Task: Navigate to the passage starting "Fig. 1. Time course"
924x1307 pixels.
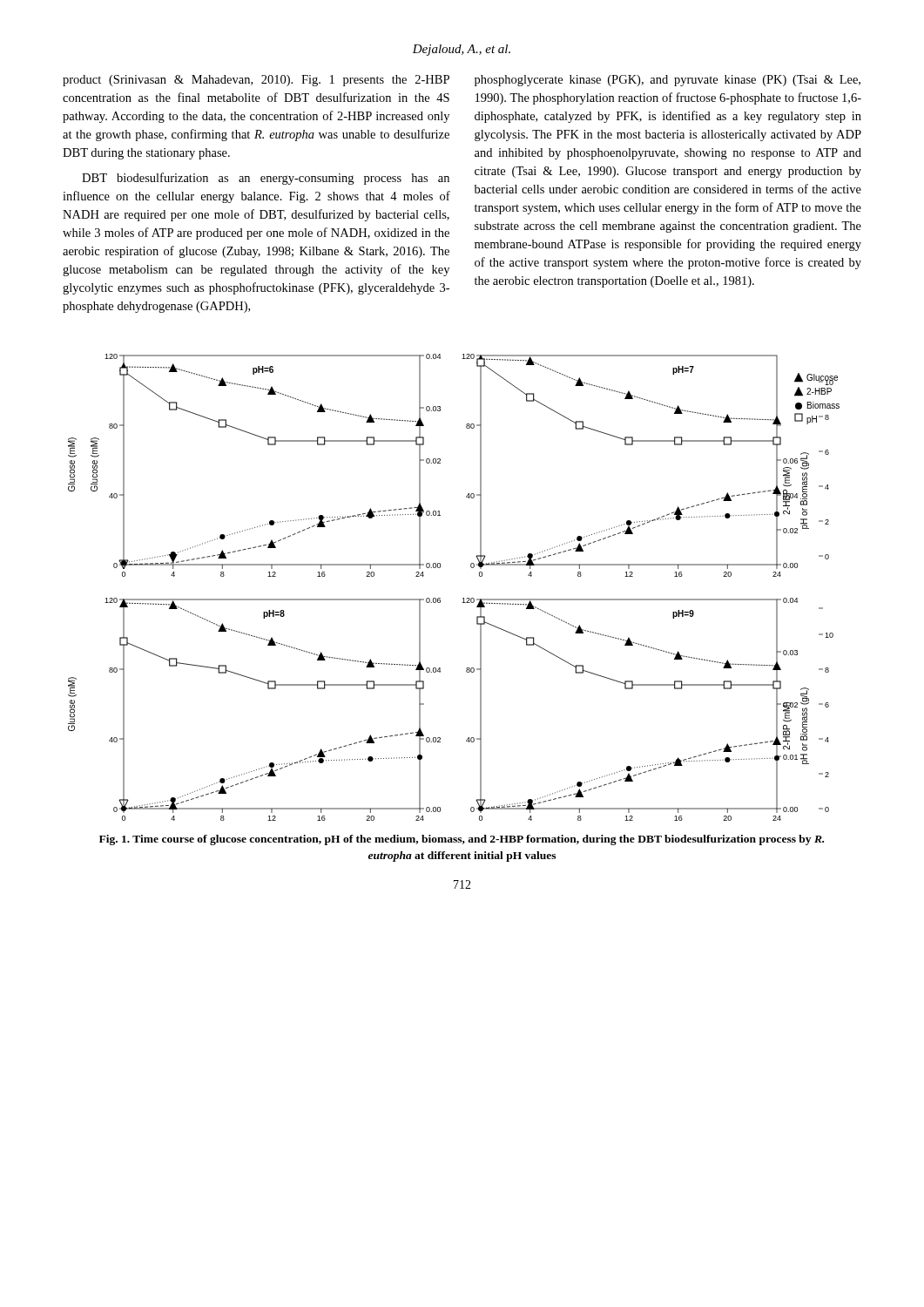Action: coord(462,847)
